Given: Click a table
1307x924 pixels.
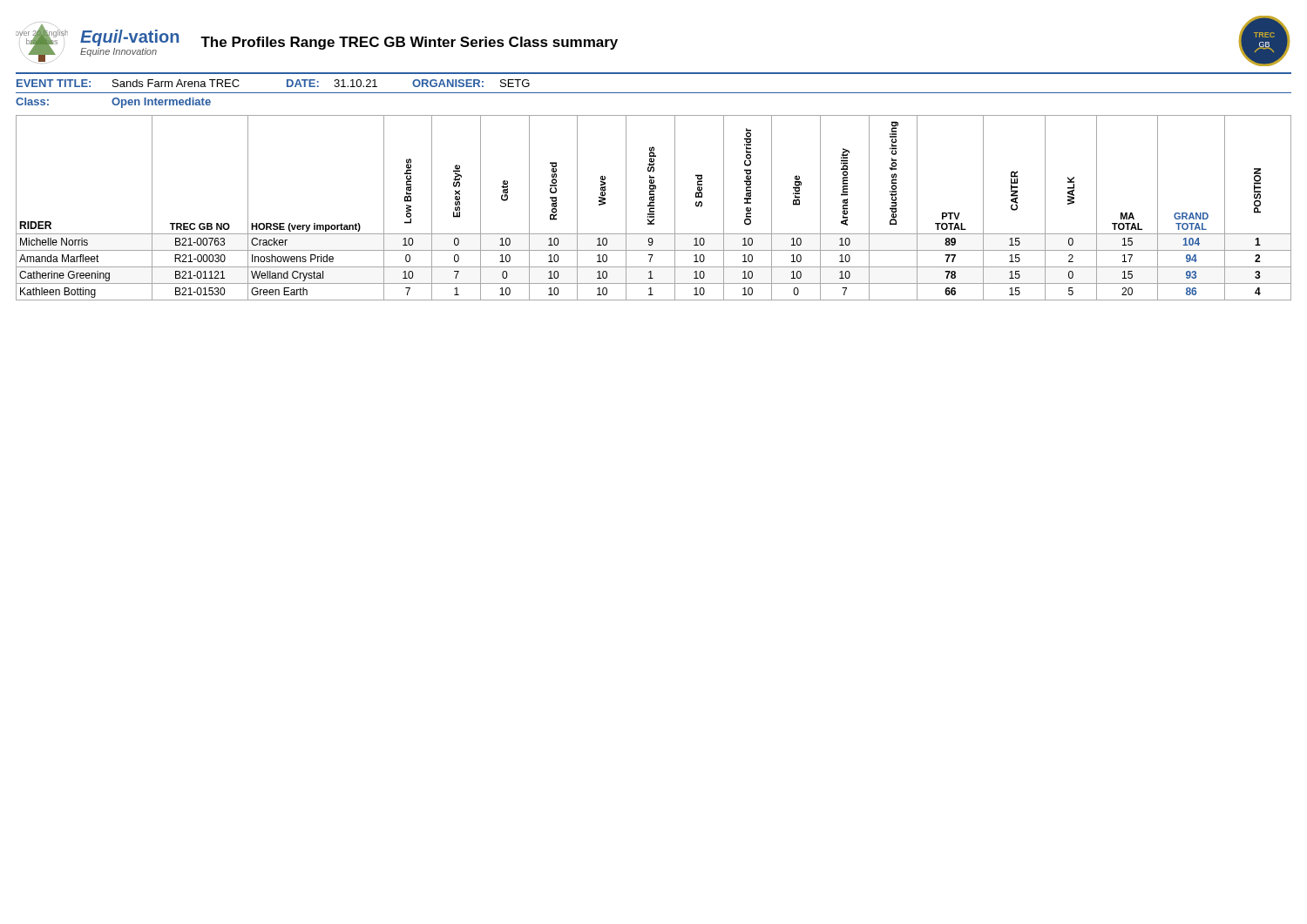Looking at the screenshot, I should point(654,208).
